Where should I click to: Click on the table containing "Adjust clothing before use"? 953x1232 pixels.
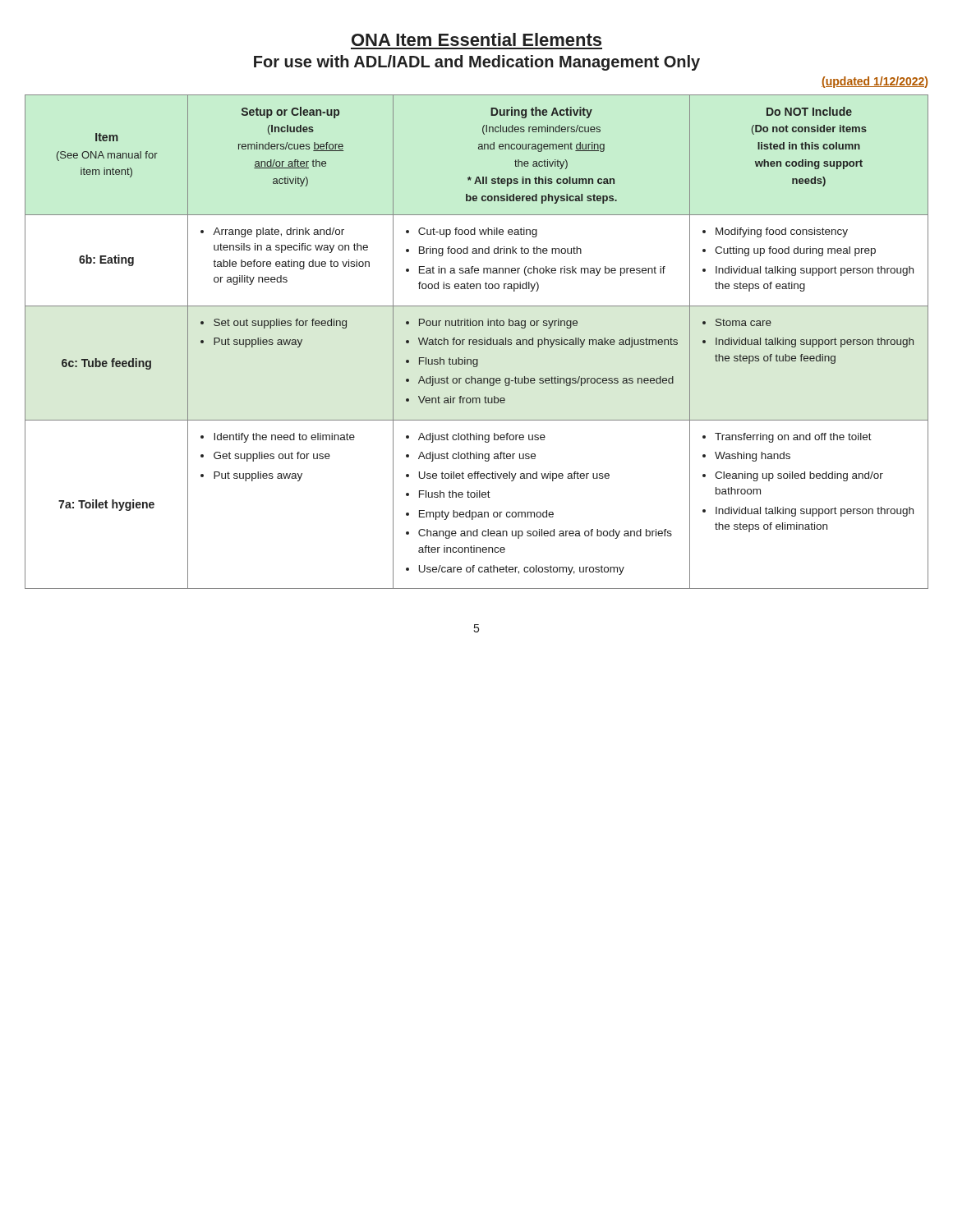click(476, 342)
